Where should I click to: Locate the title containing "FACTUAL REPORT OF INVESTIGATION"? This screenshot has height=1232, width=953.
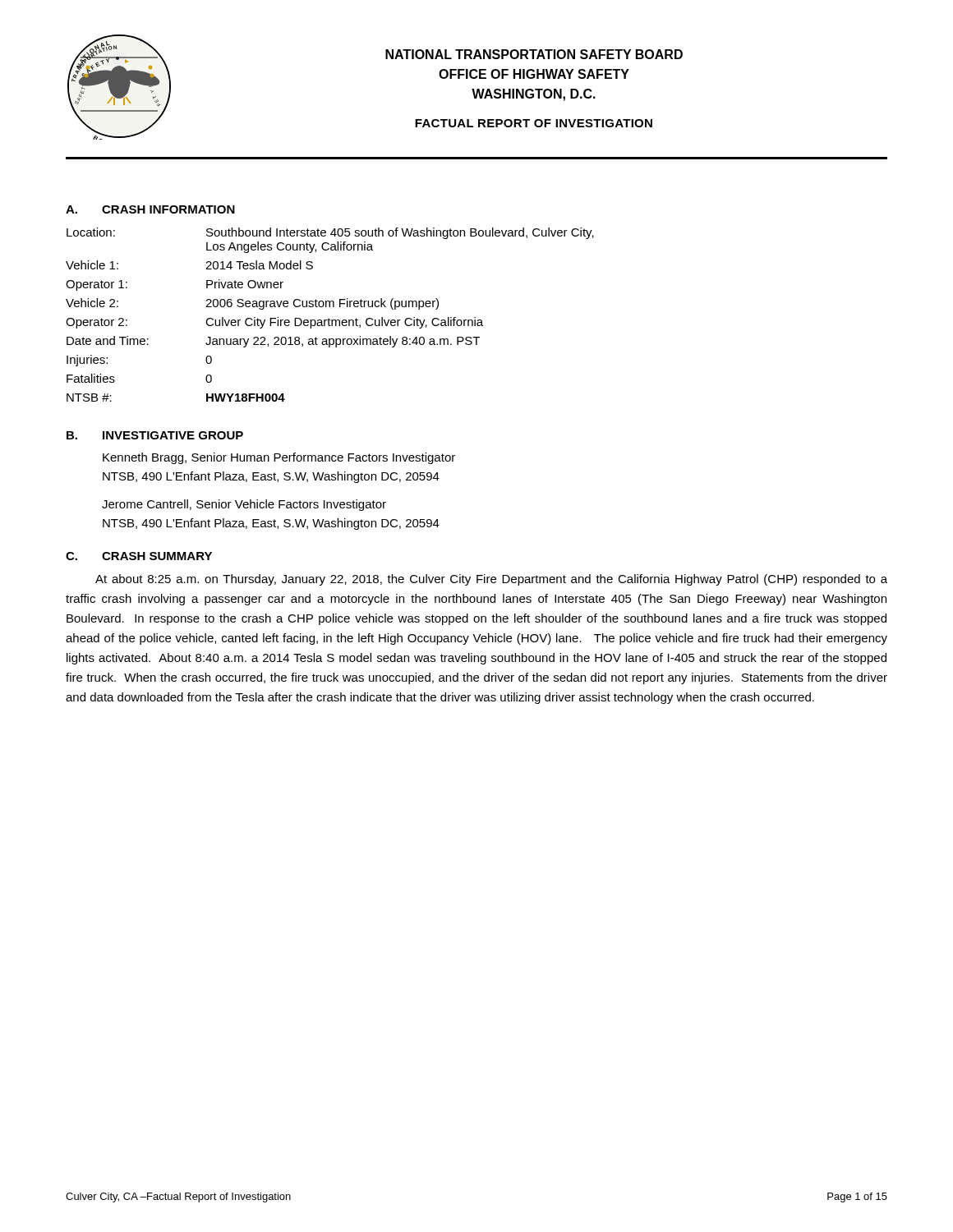(x=534, y=123)
